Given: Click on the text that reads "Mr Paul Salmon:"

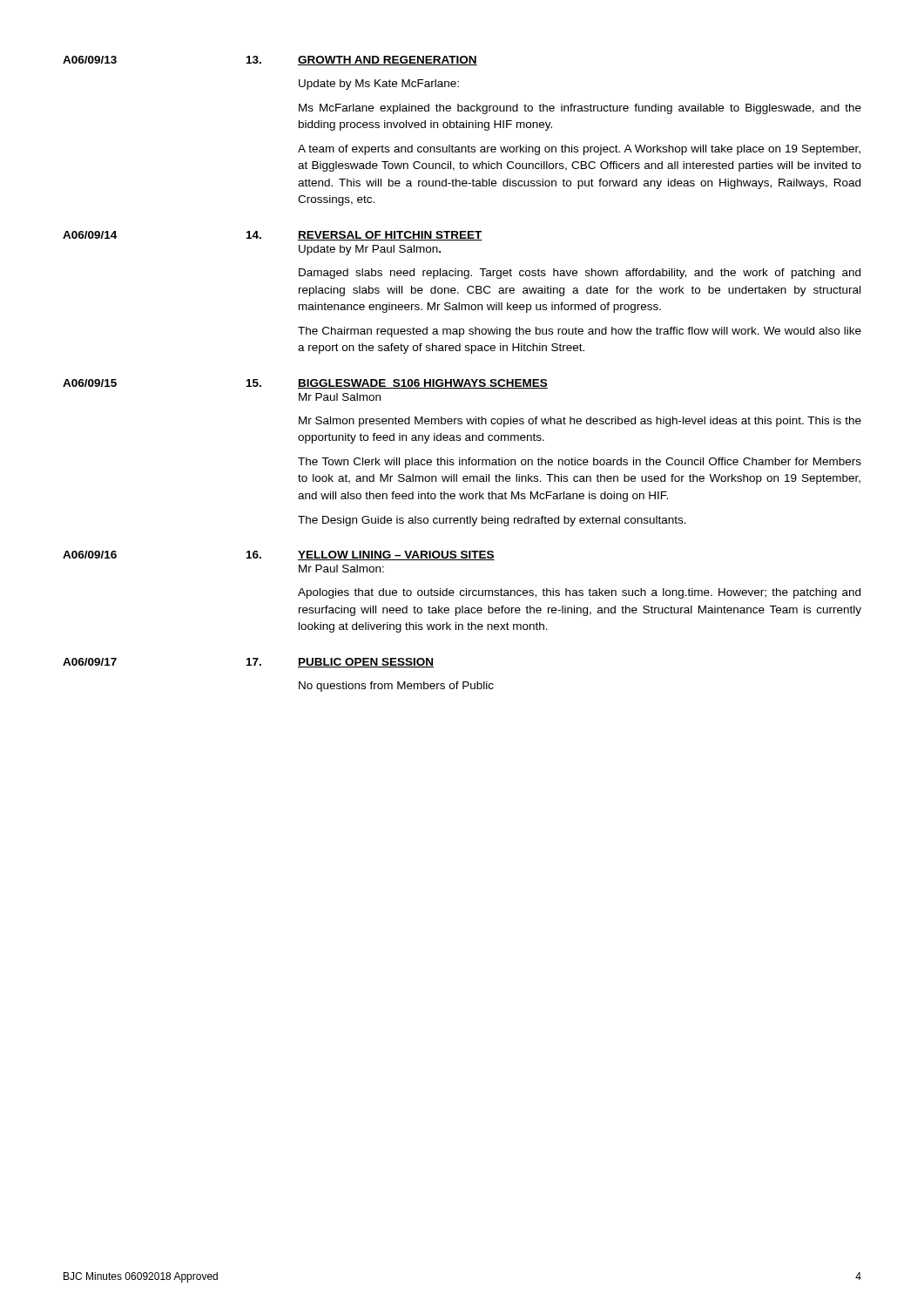Looking at the screenshot, I should point(341,569).
